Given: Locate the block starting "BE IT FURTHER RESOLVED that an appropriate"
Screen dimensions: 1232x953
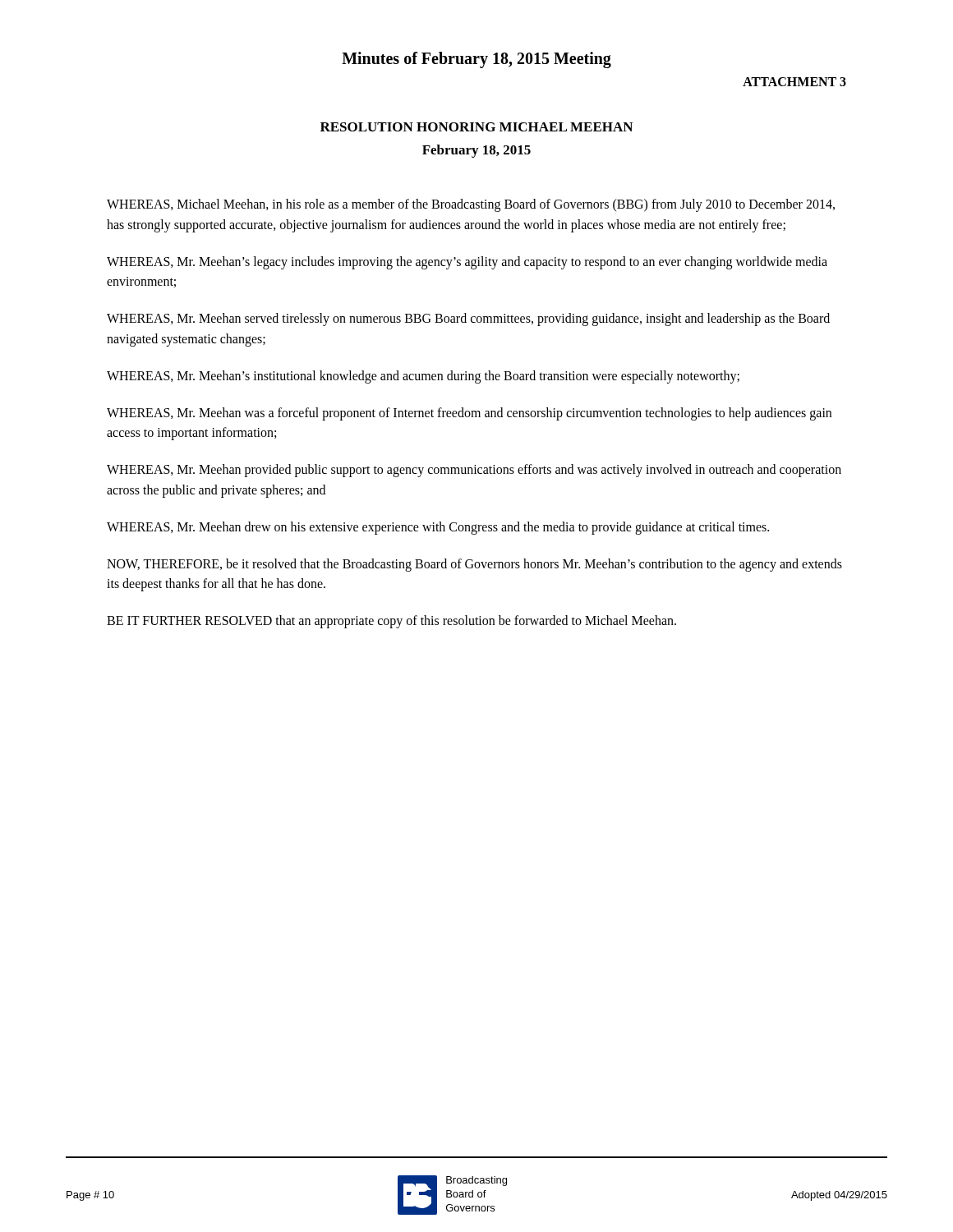Looking at the screenshot, I should pos(392,621).
